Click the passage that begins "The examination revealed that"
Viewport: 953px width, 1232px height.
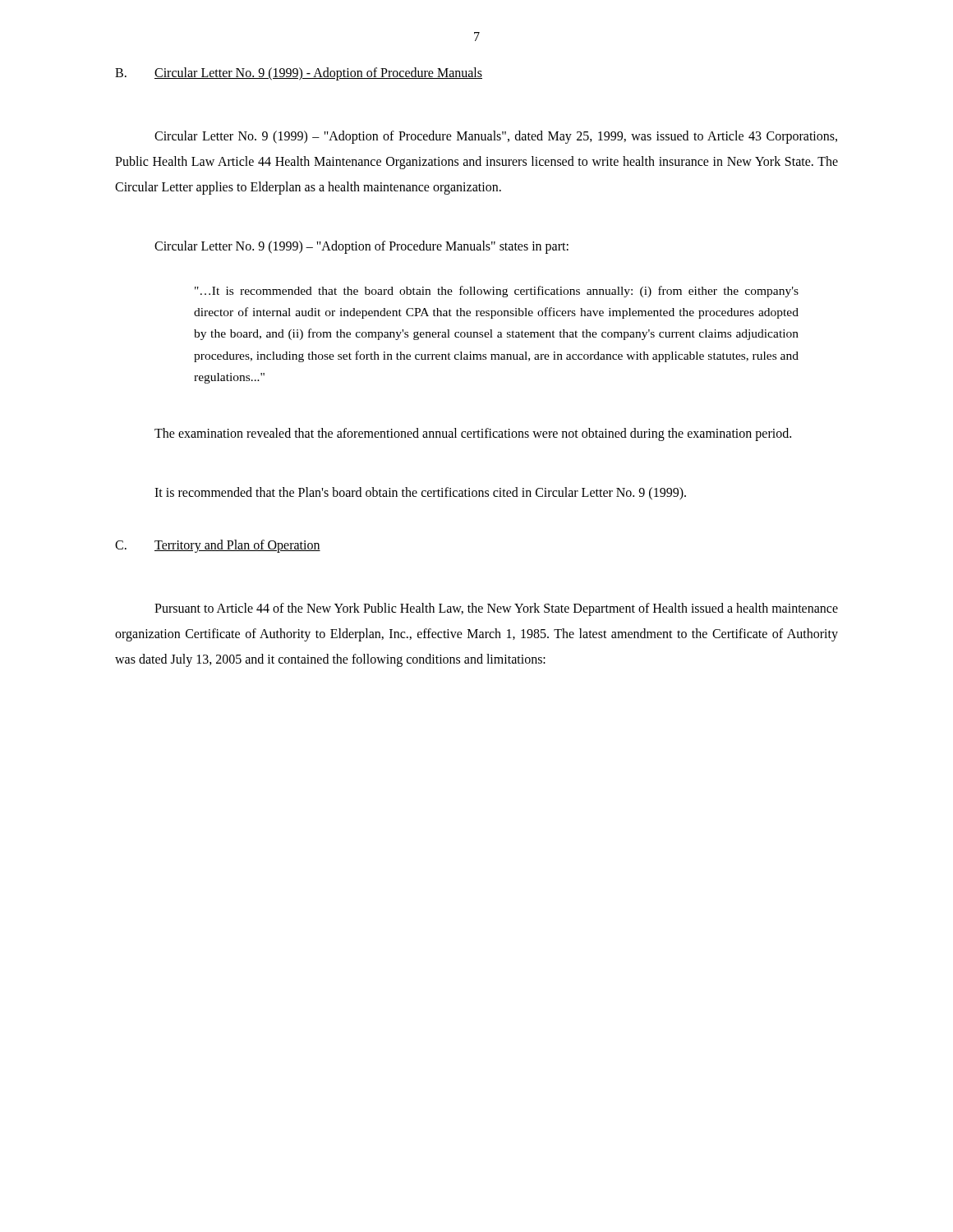[x=473, y=434]
